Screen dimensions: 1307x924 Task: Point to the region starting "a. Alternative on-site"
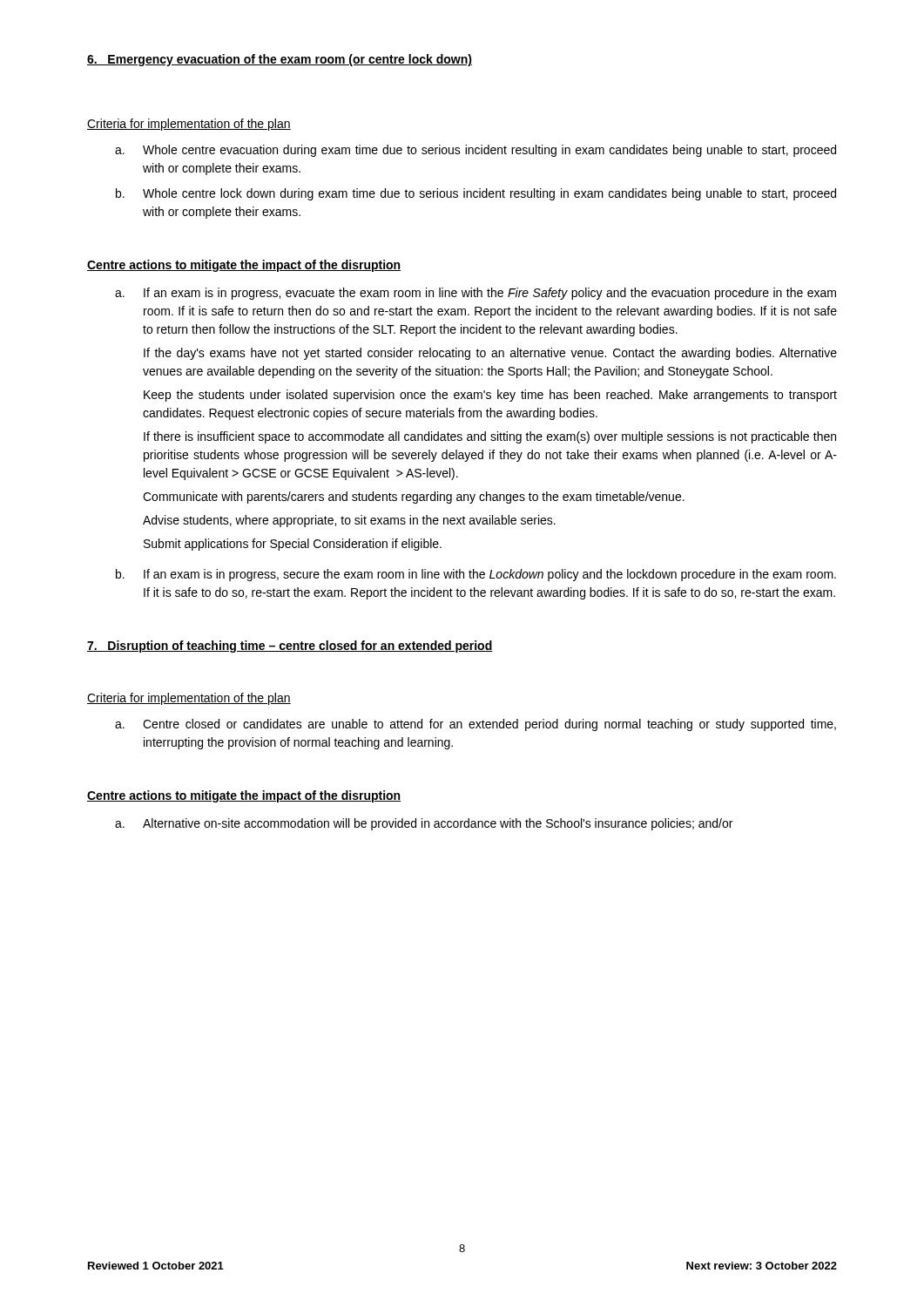[476, 824]
